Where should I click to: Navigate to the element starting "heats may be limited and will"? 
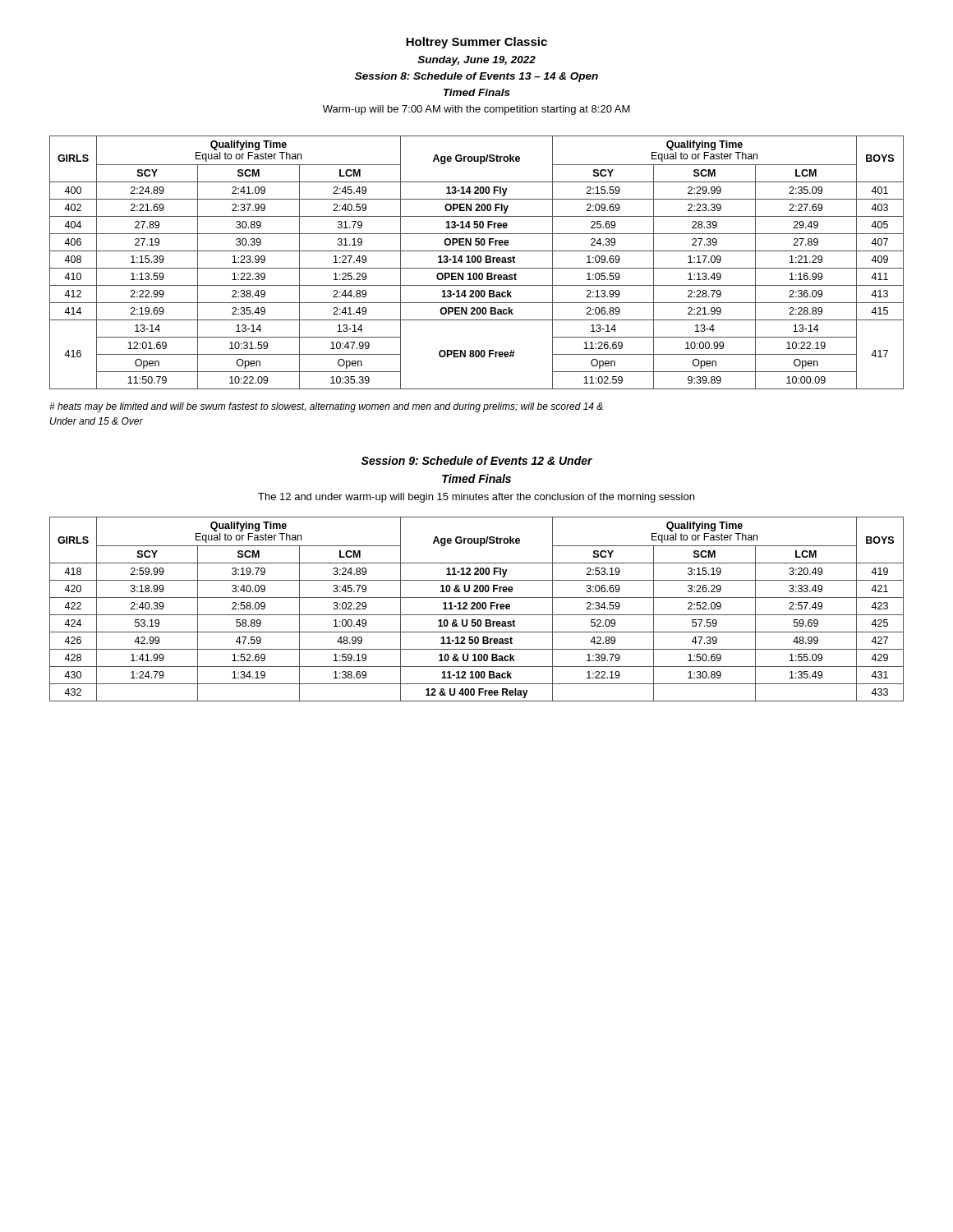[326, 414]
